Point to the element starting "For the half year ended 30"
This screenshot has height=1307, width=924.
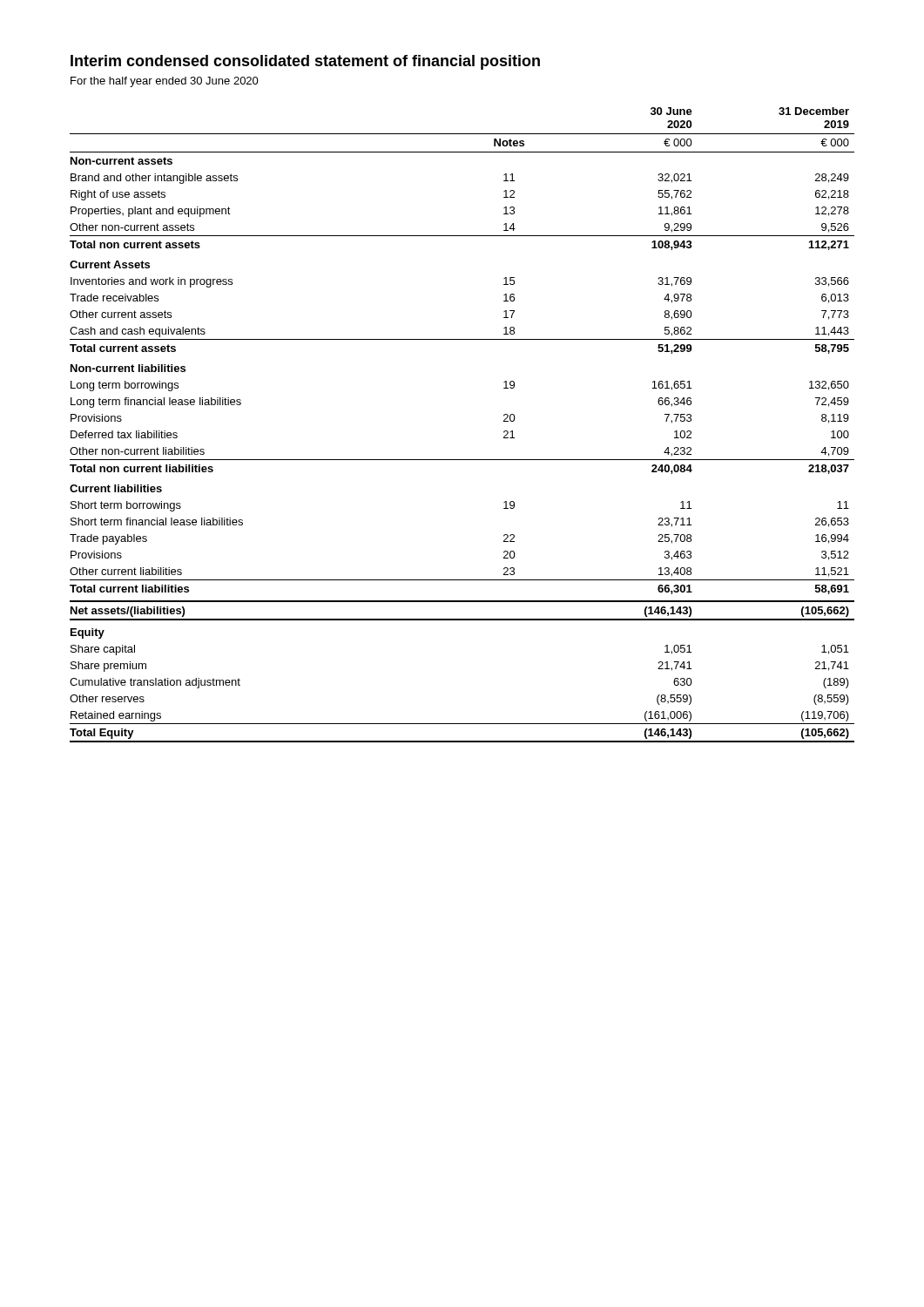(x=164, y=81)
